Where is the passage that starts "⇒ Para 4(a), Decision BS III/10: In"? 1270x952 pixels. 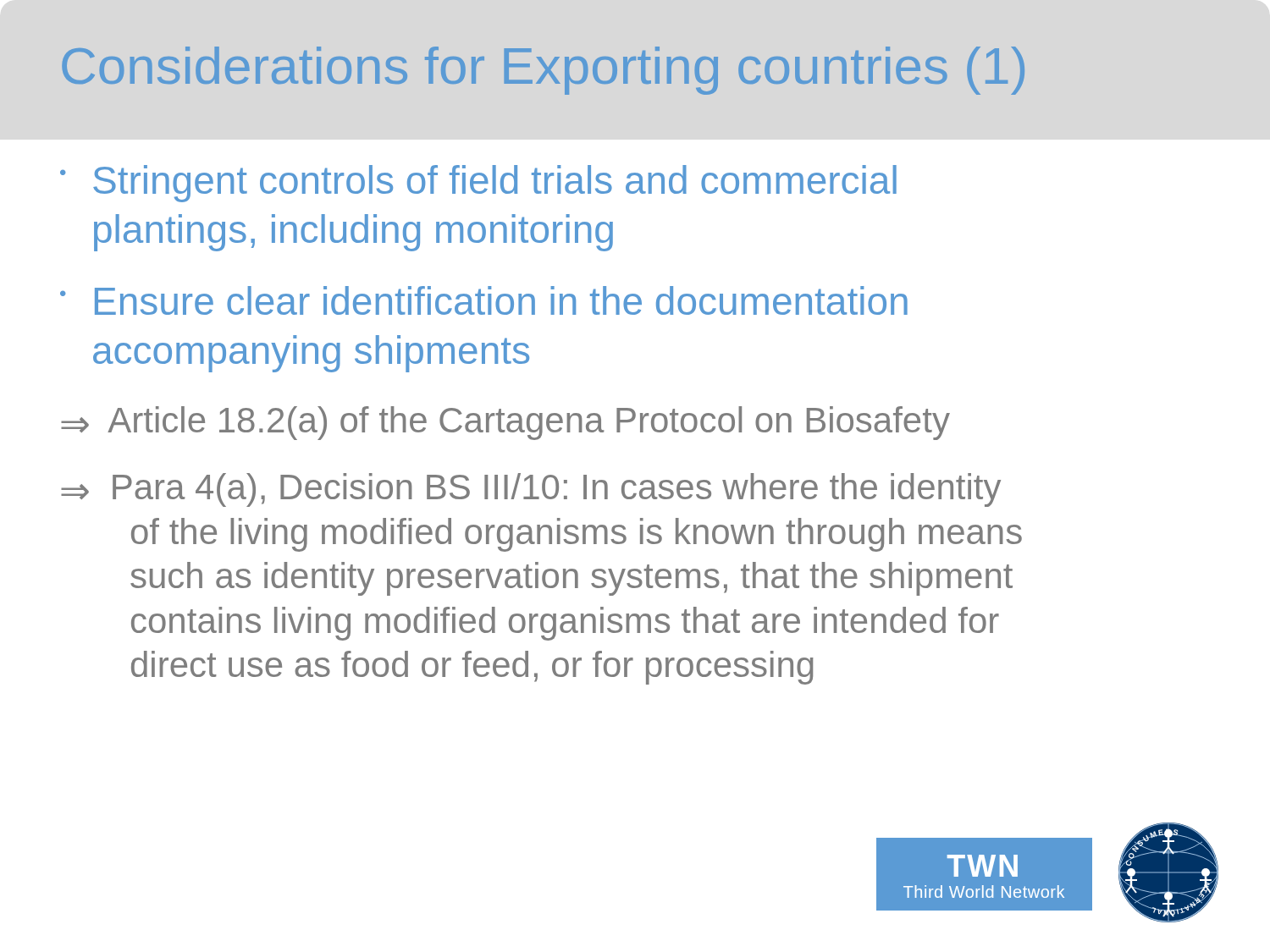click(x=541, y=576)
